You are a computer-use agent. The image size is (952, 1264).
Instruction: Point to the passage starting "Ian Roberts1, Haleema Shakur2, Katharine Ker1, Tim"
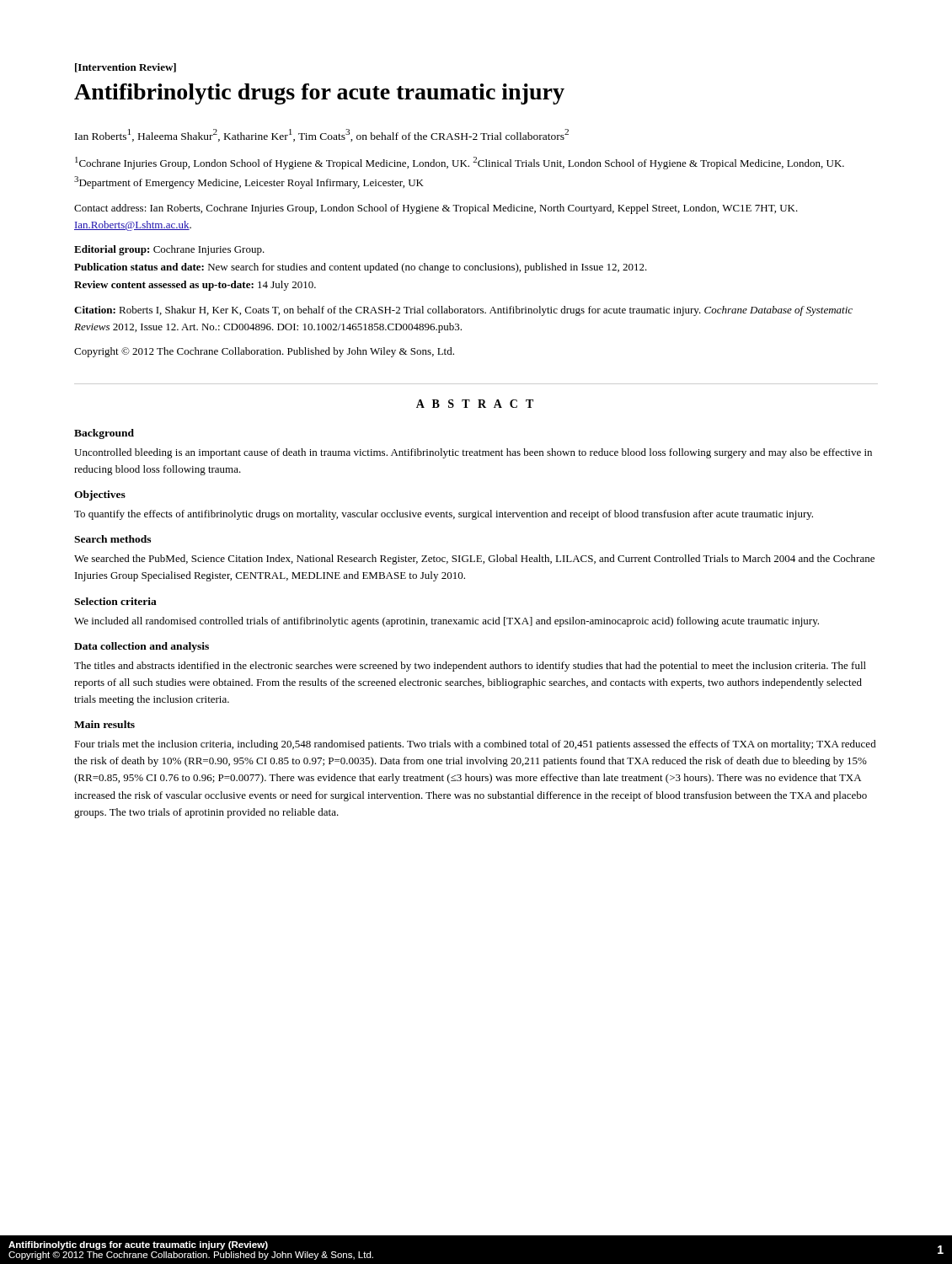[x=322, y=134]
